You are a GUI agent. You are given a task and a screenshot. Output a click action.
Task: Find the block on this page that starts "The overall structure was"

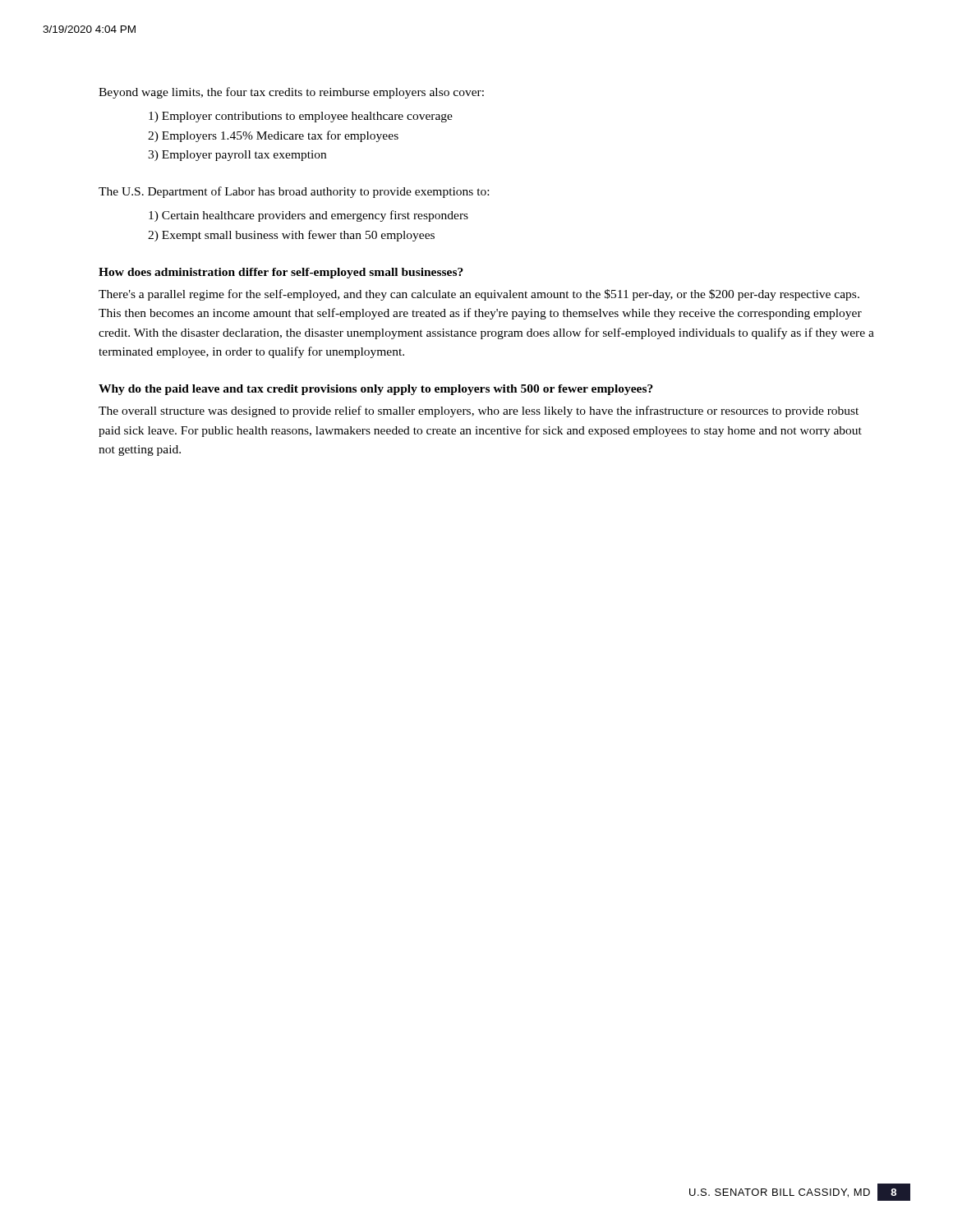pos(480,430)
